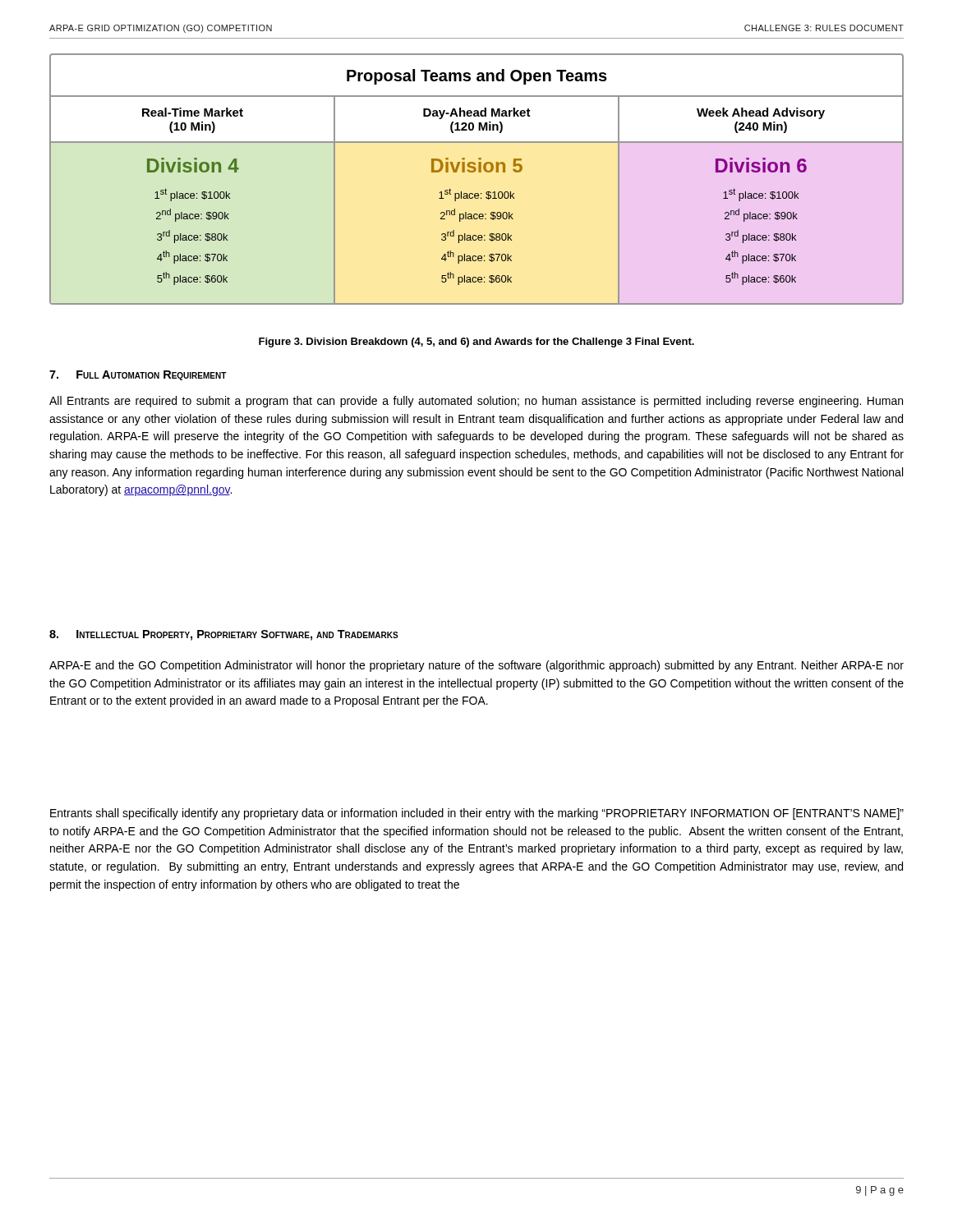Click on the block starting "7. Full Automation Requirement"
953x1232 pixels.
tap(138, 375)
